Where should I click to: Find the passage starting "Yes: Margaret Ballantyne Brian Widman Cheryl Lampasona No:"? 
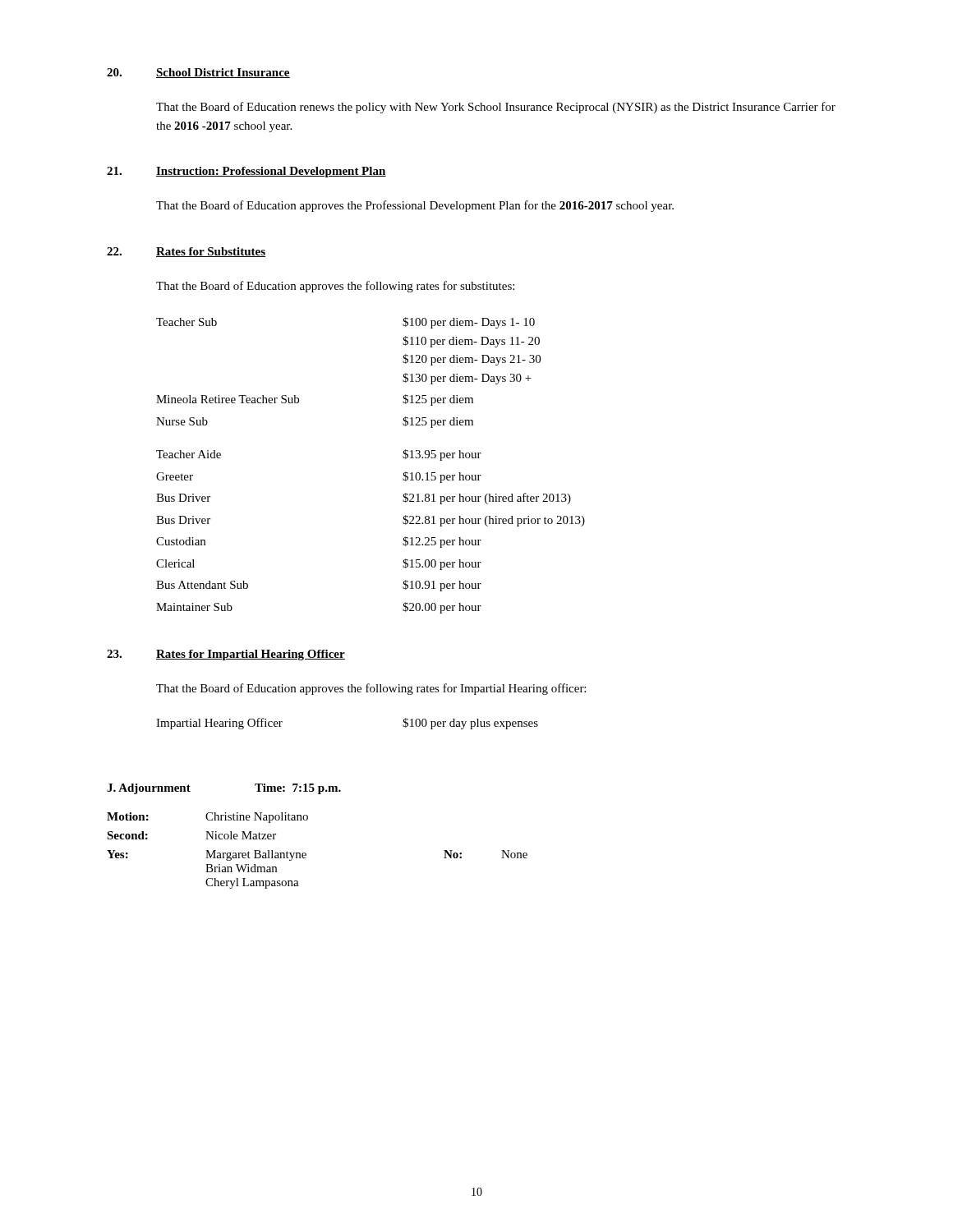click(115, 855)
